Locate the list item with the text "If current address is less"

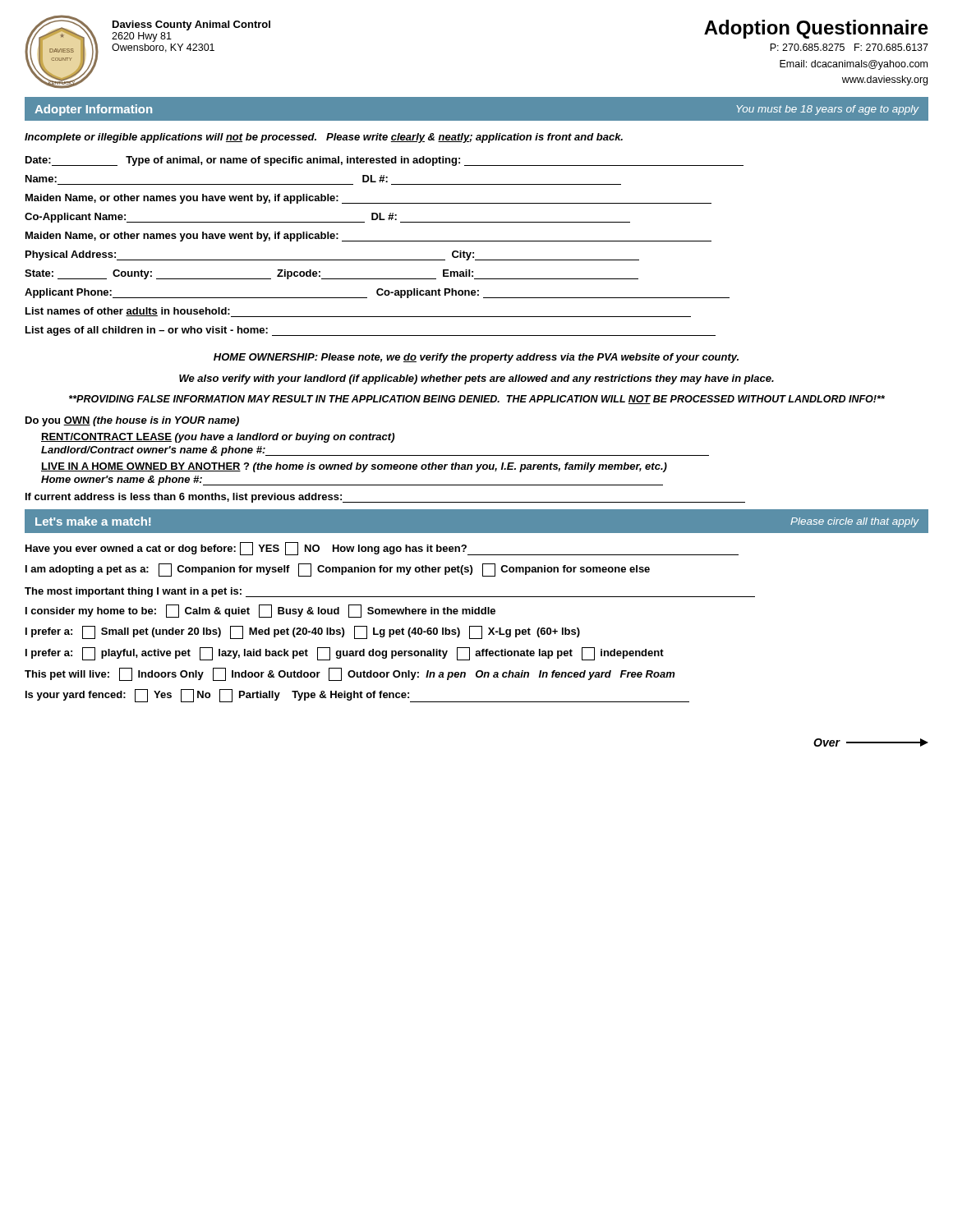(x=385, y=496)
